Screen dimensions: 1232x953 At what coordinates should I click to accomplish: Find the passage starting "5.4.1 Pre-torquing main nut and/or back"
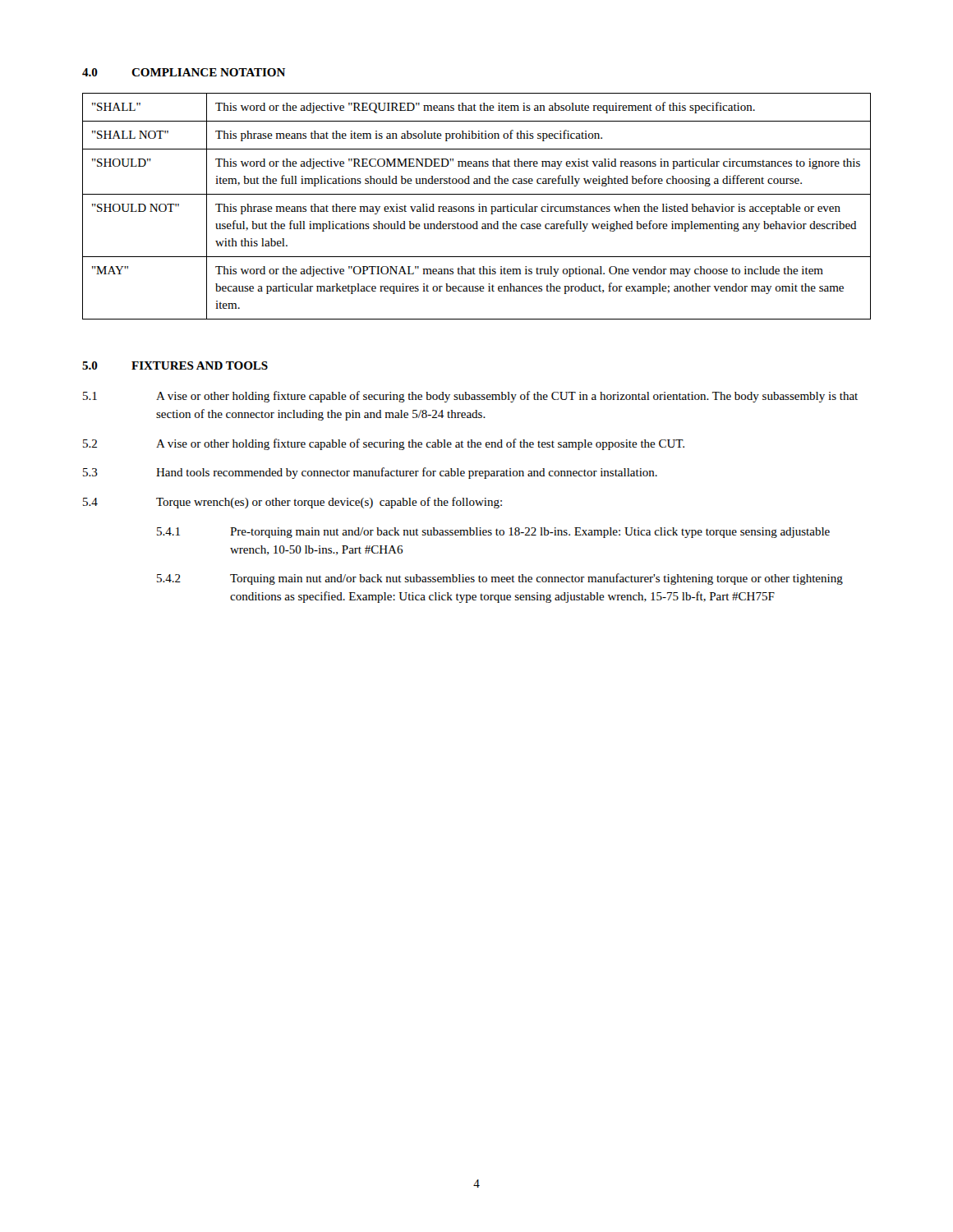[513, 541]
